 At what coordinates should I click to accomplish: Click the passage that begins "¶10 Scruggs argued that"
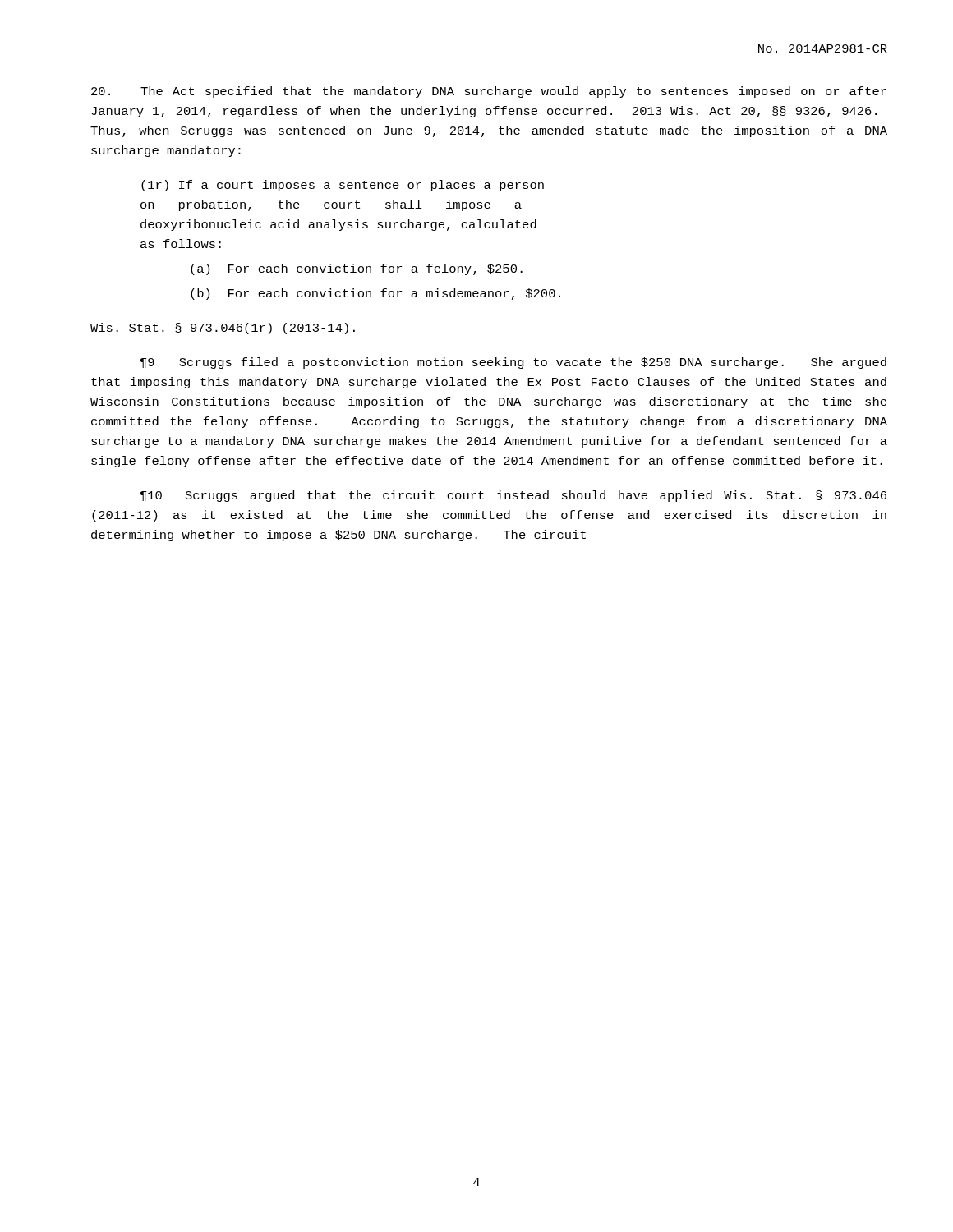coord(489,516)
